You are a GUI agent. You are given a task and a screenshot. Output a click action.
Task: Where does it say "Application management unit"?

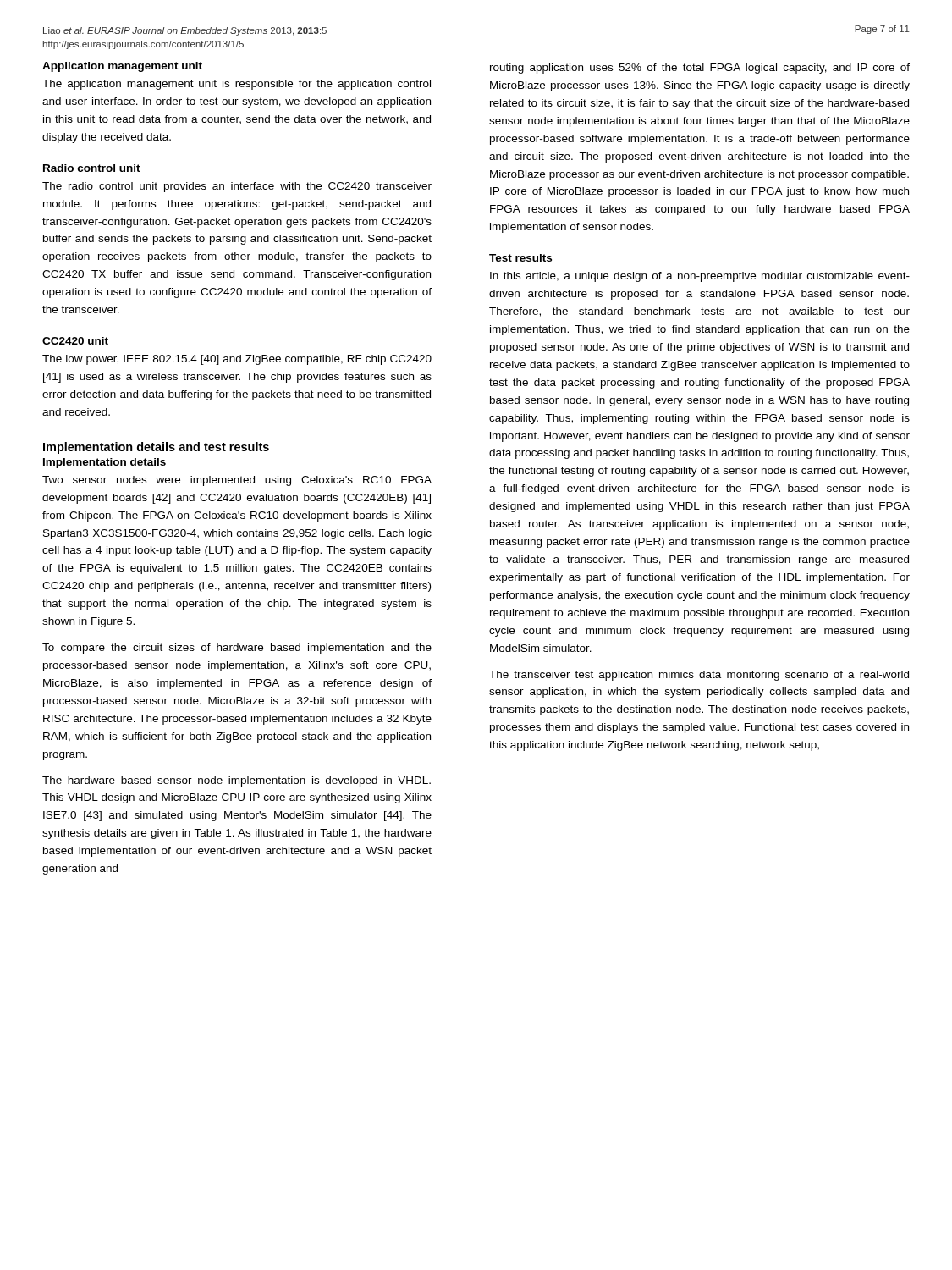(122, 66)
